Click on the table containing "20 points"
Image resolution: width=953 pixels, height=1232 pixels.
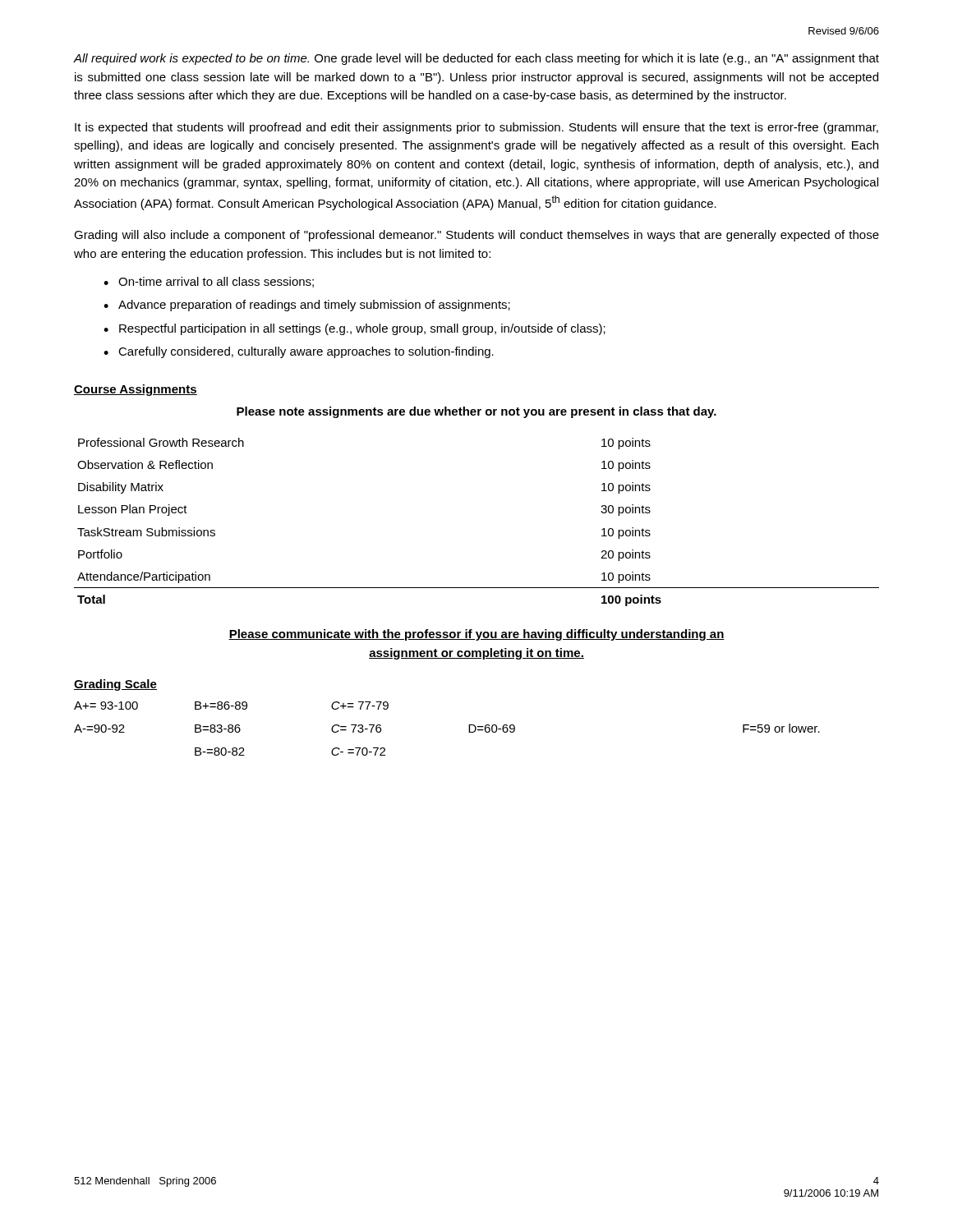(476, 521)
